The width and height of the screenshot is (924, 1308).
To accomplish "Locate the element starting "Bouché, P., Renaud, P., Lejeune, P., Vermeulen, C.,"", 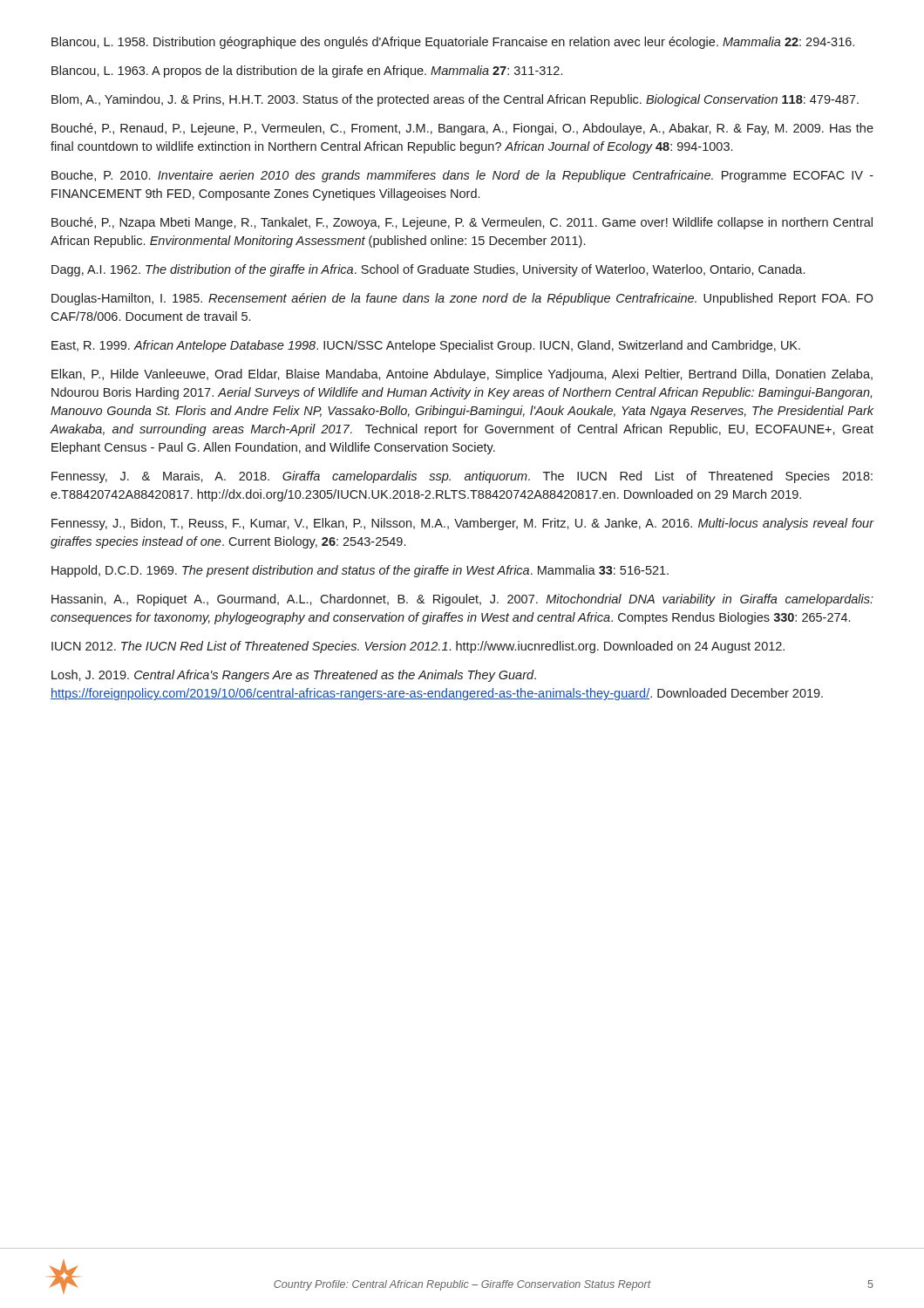I will coord(462,137).
